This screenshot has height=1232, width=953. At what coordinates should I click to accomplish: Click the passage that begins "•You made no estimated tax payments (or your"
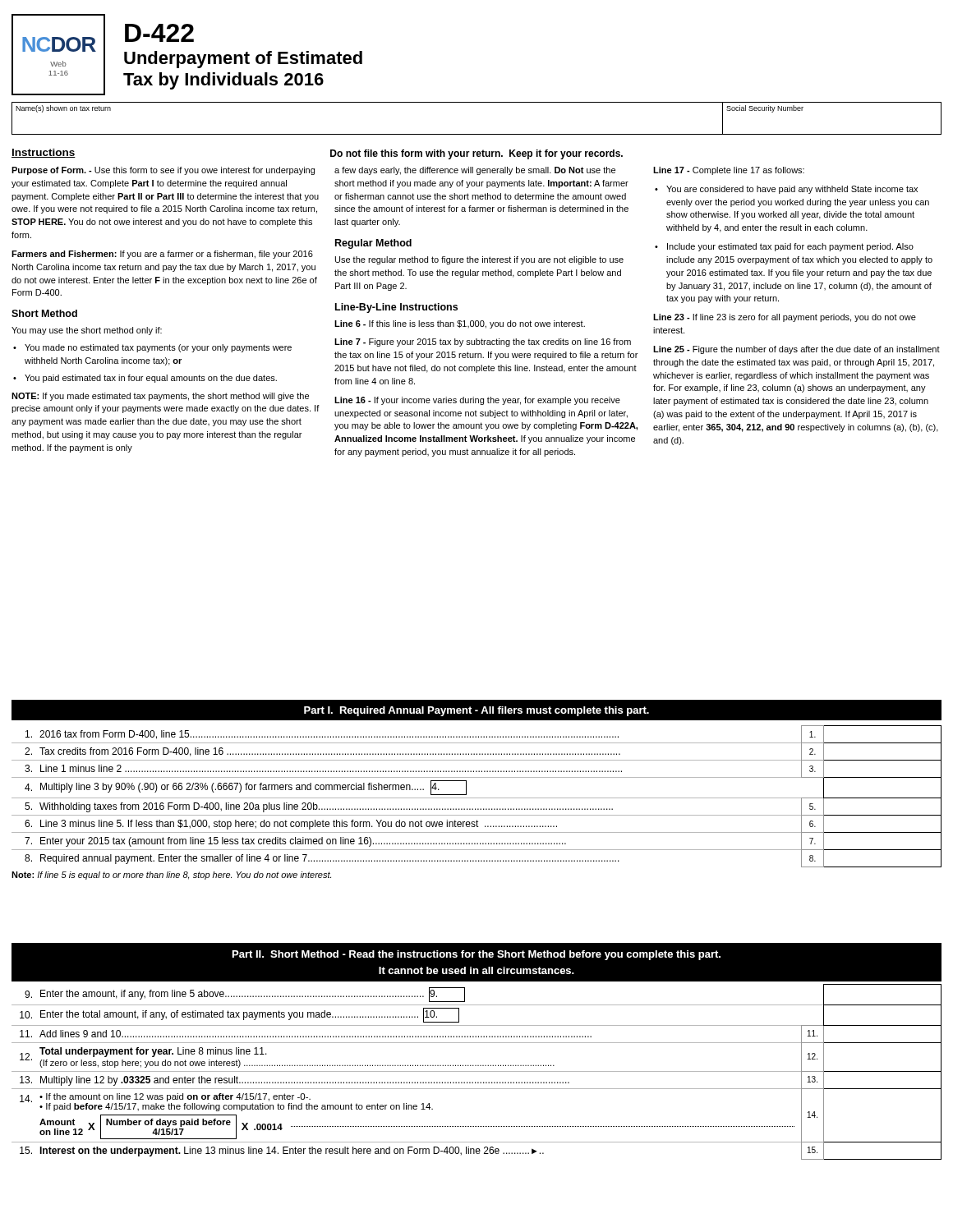[153, 354]
